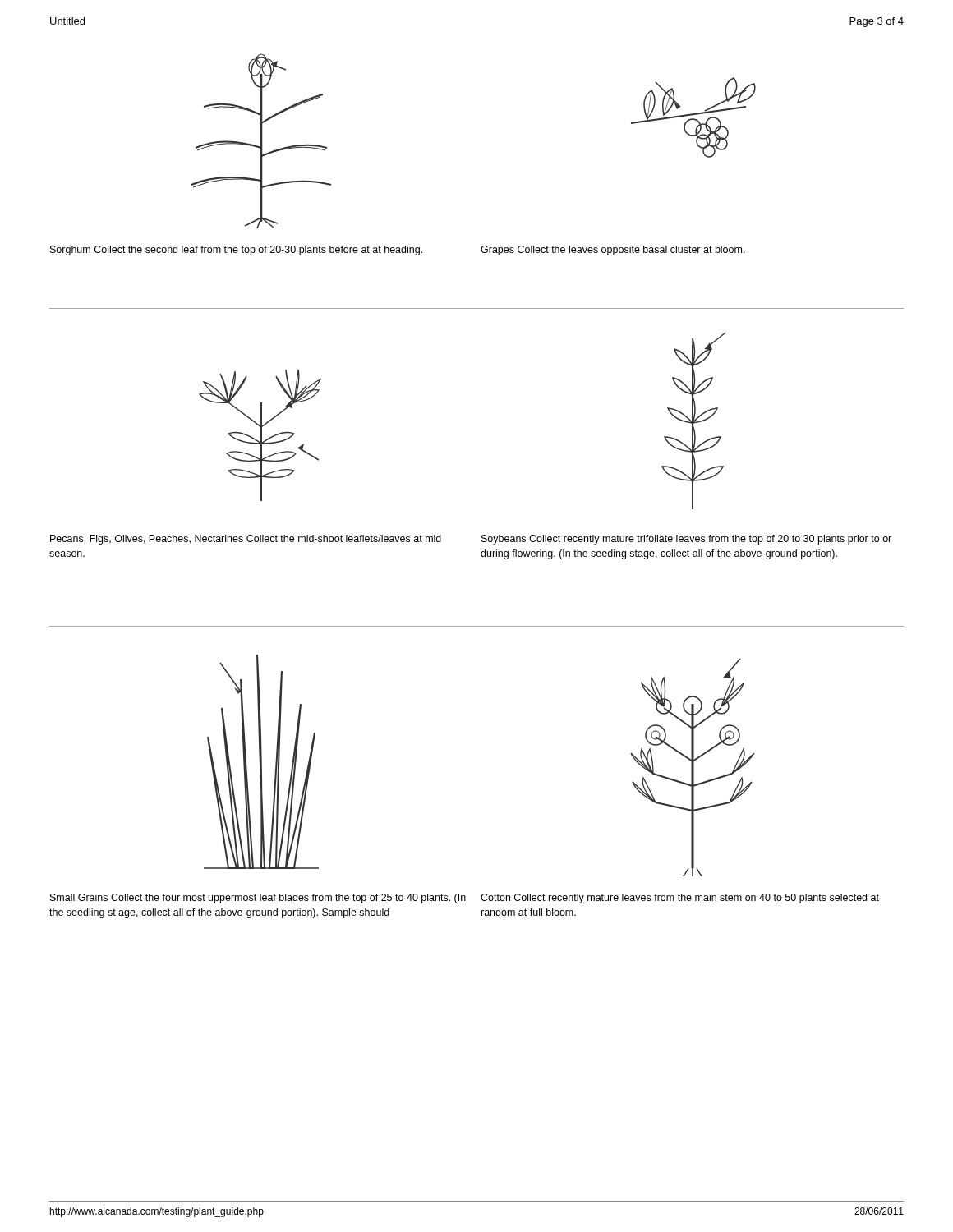The image size is (953, 1232).
Task: Click on the caption that says "Pecans, Figs, Olives, Peaches, Nectarines"
Action: pyautogui.click(x=245, y=546)
